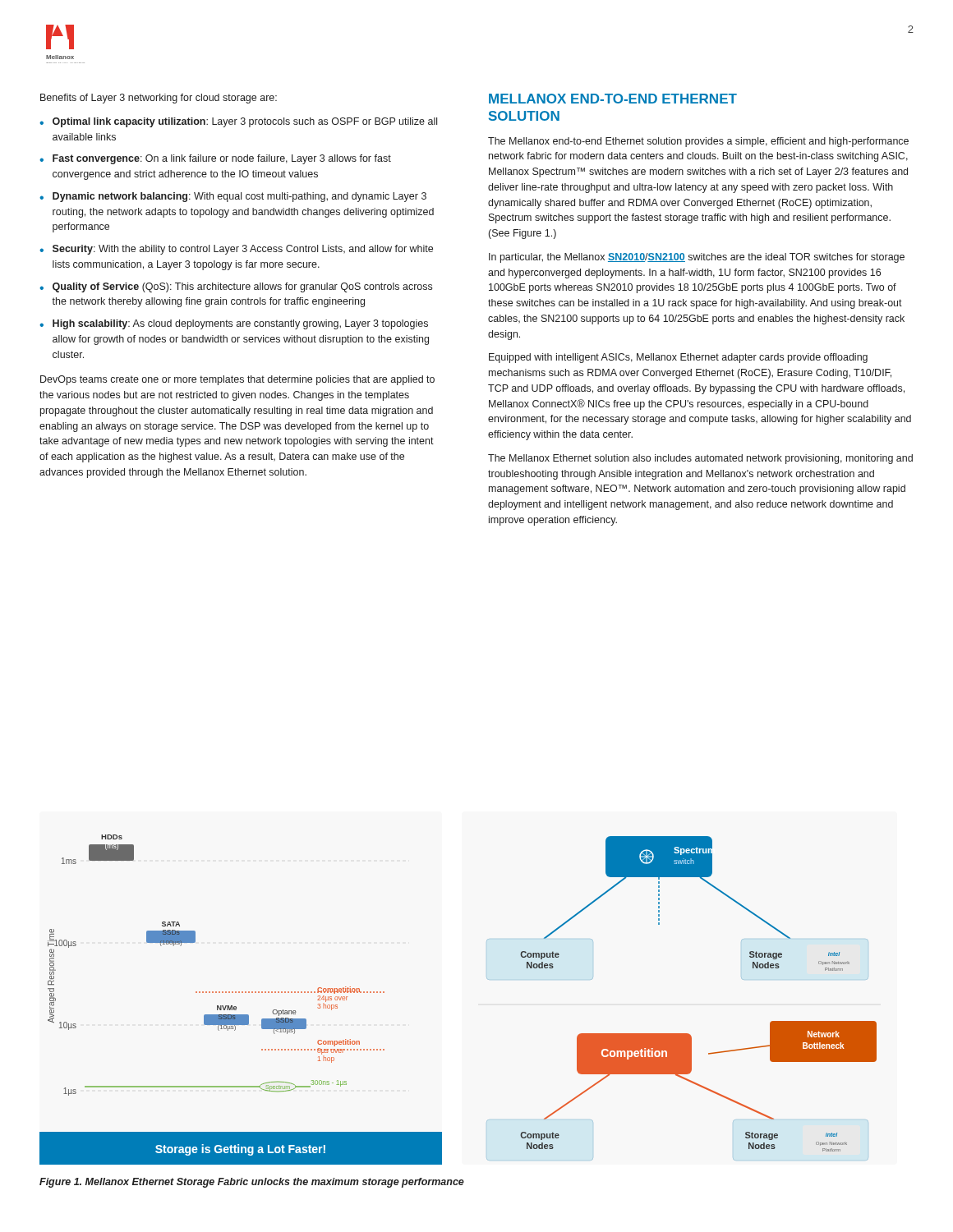Click on the caption with the text "Figure 1. Mellanox Ethernet Storage Fabric"
This screenshot has width=953, height=1232.
[x=252, y=1182]
